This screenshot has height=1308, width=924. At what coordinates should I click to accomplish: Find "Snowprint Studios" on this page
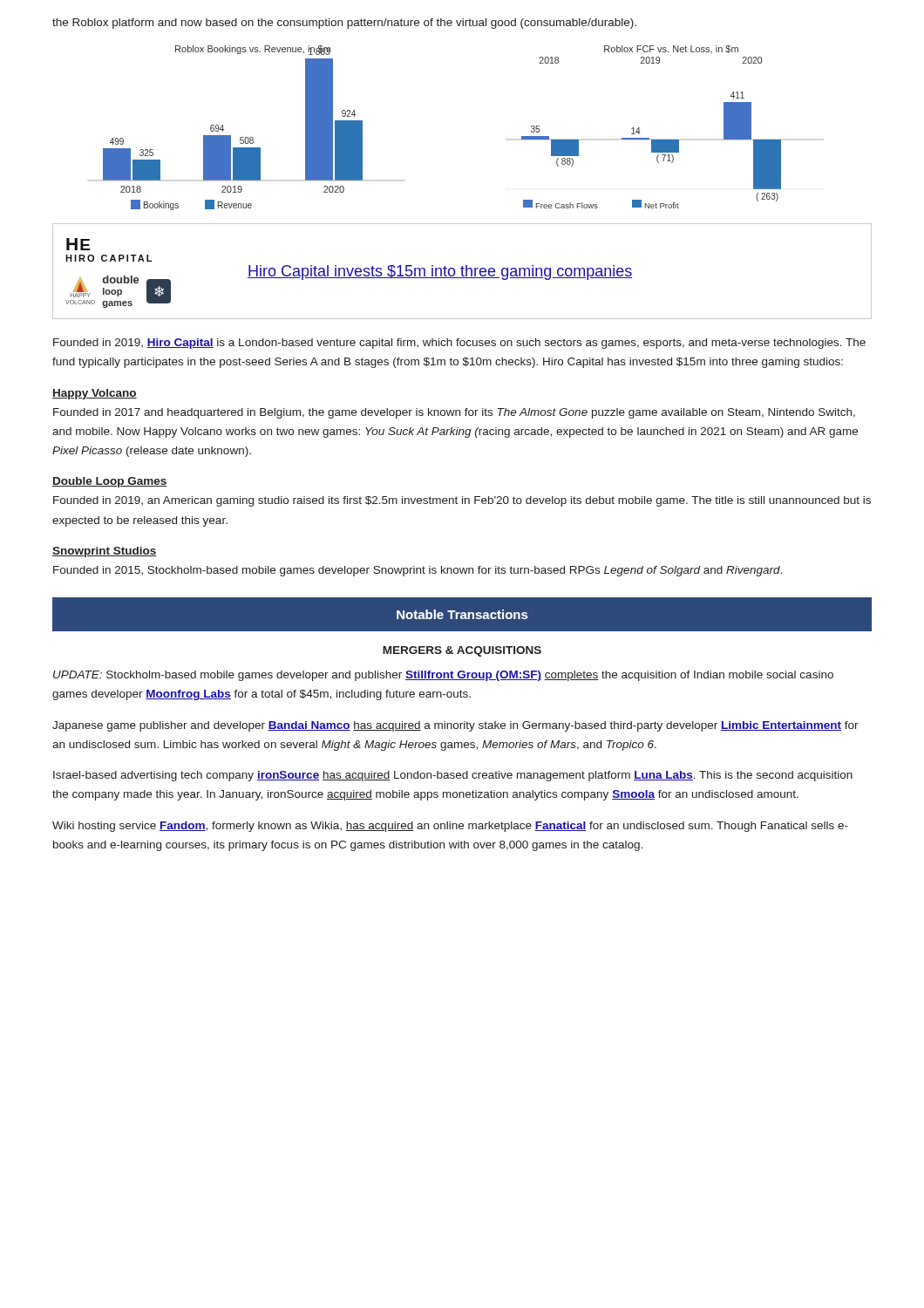pyautogui.click(x=104, y=551)
